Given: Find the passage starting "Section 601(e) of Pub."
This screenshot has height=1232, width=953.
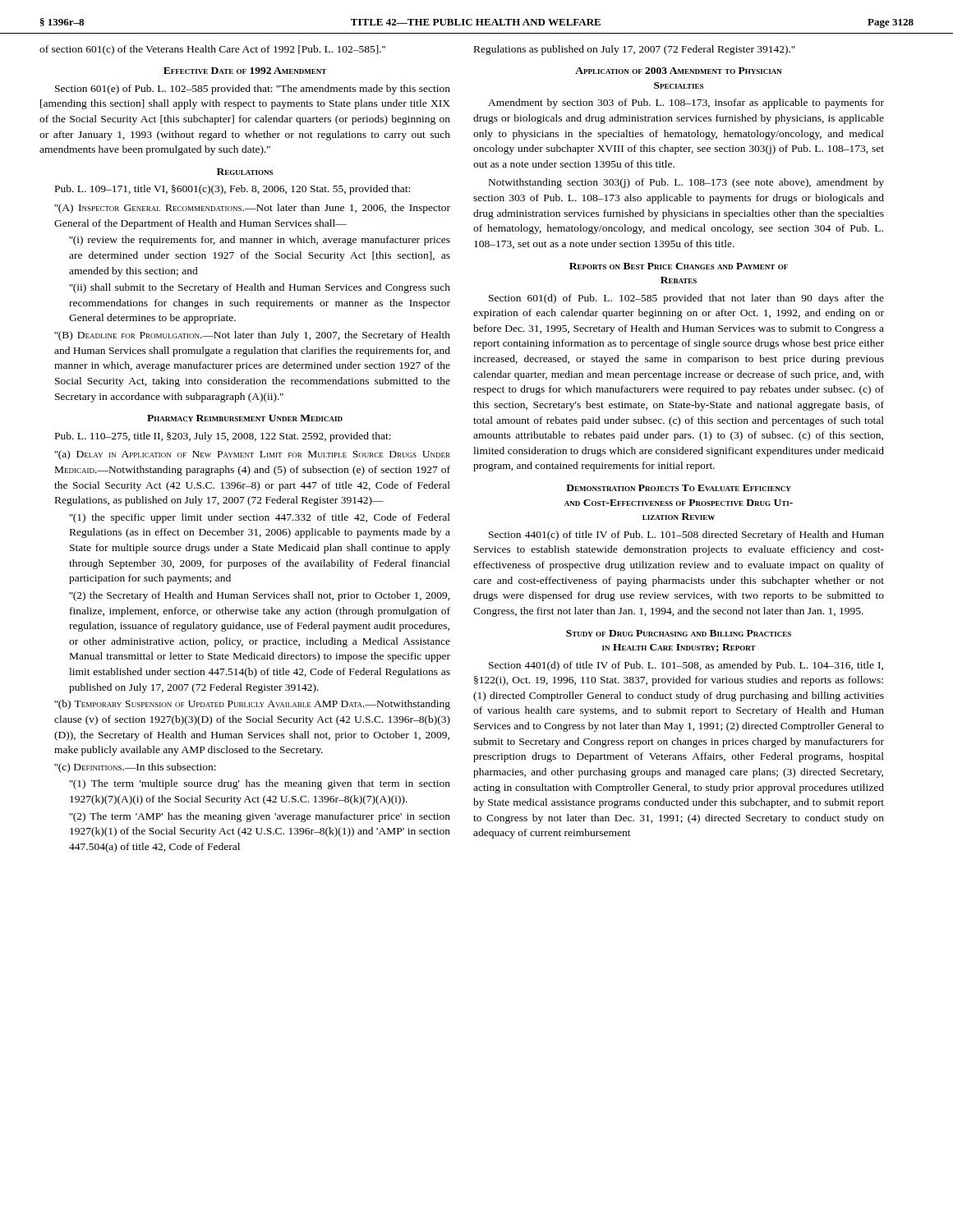Looking at the screenshot, I should [x=245, y=119].
